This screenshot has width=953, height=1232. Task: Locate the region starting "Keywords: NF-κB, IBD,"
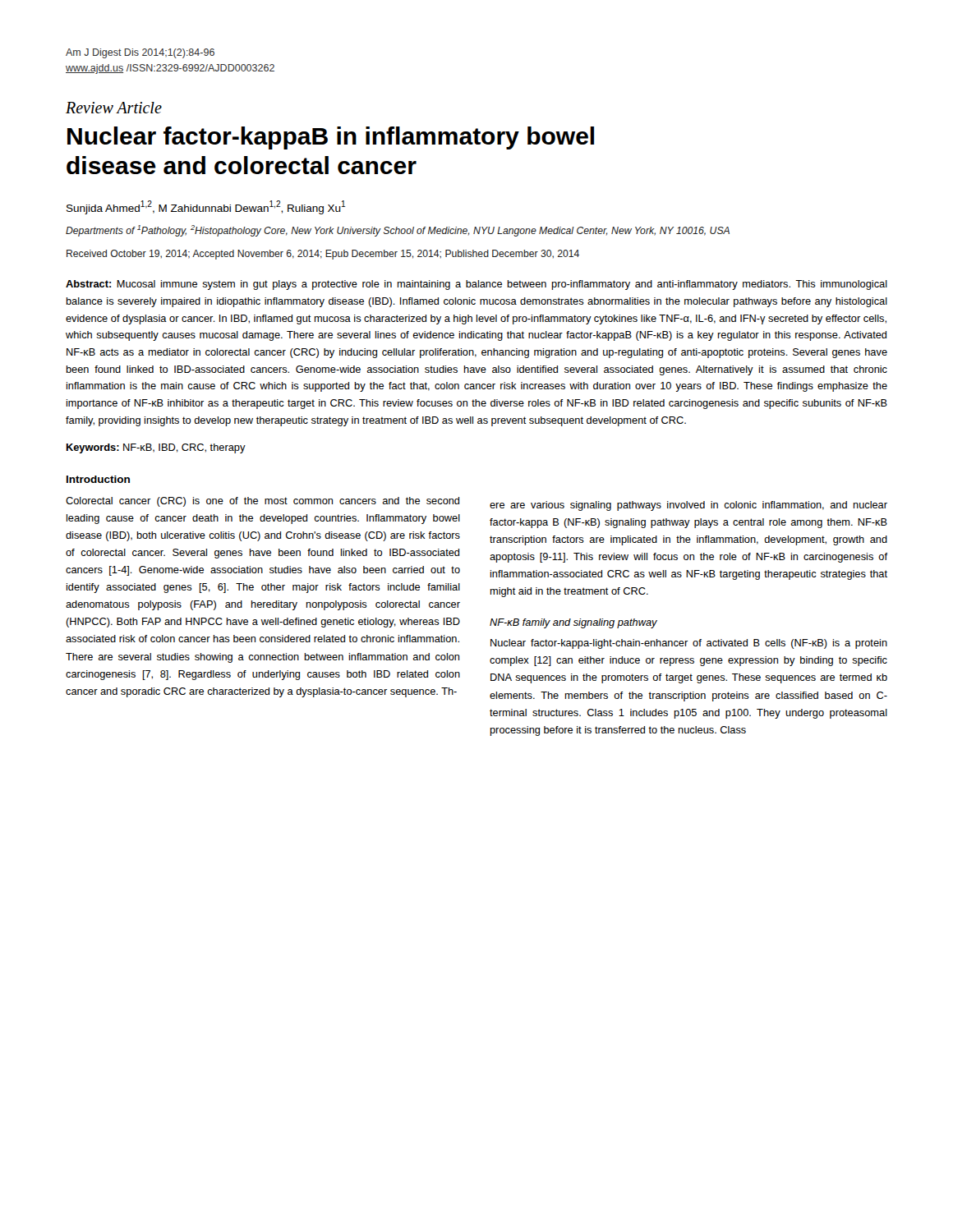tap(155, 447)
